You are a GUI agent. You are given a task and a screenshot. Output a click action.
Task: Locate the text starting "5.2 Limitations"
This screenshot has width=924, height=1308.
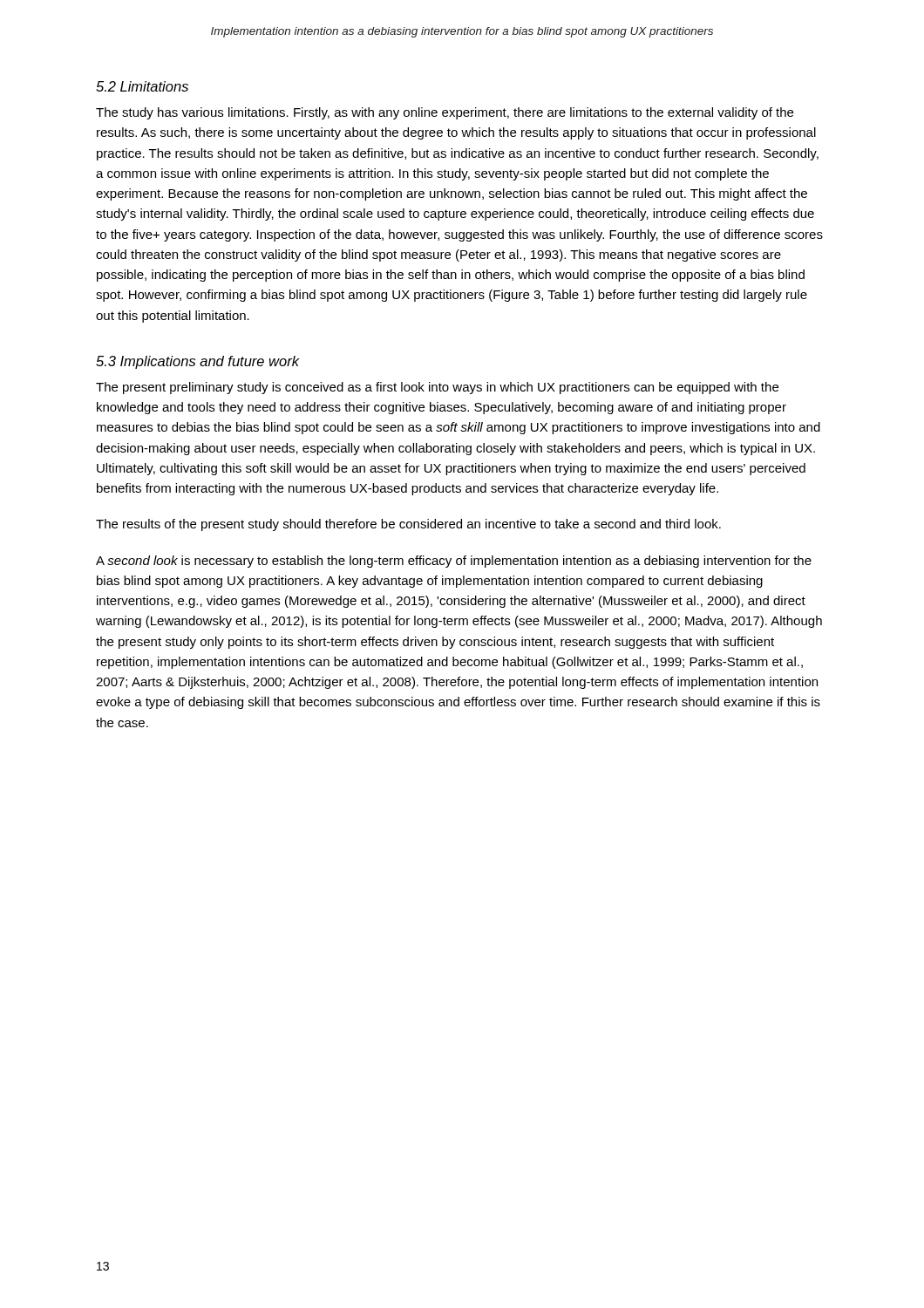tap(142, 86)
